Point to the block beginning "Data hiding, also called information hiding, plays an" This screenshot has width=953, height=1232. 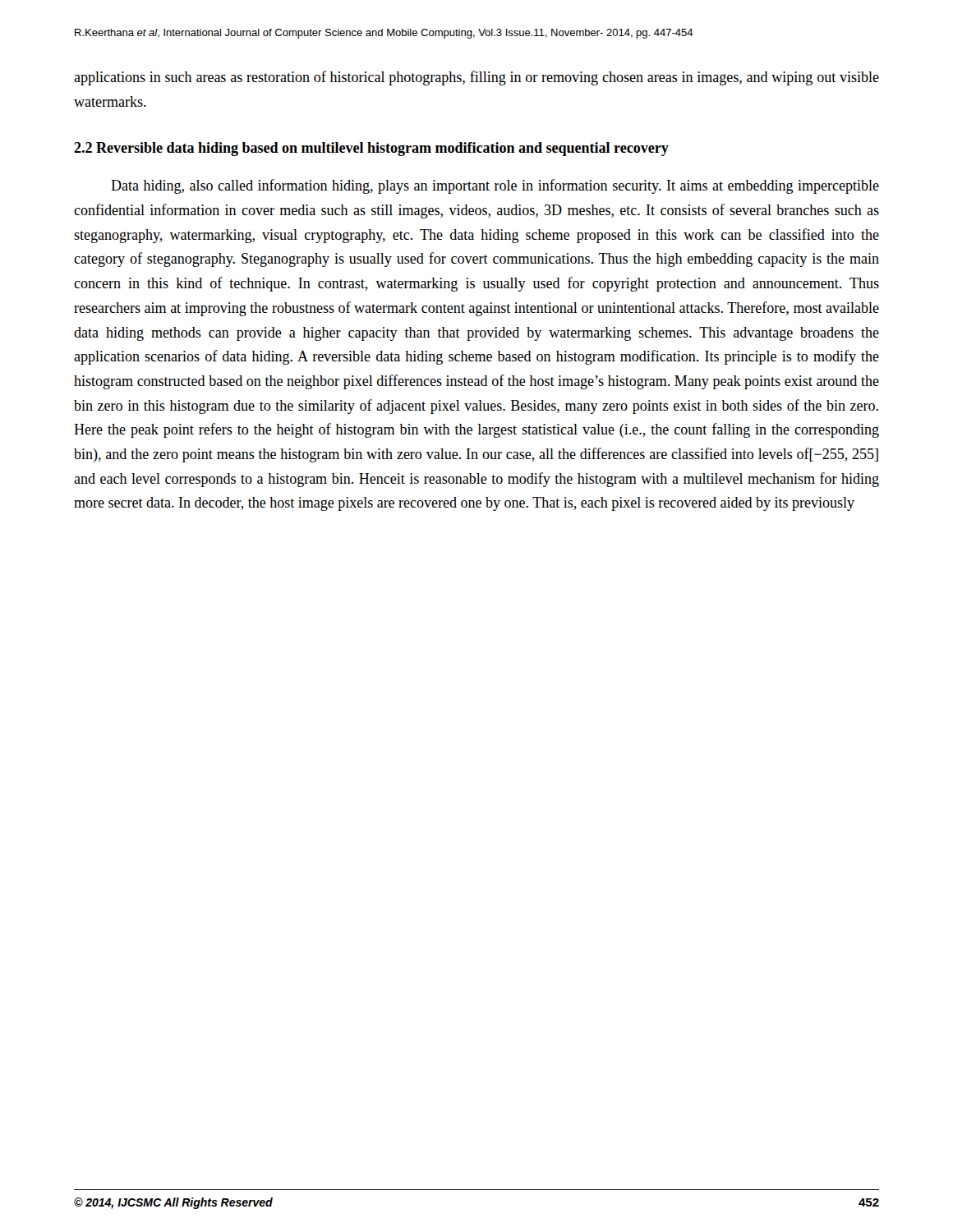(x=476, y=345)
